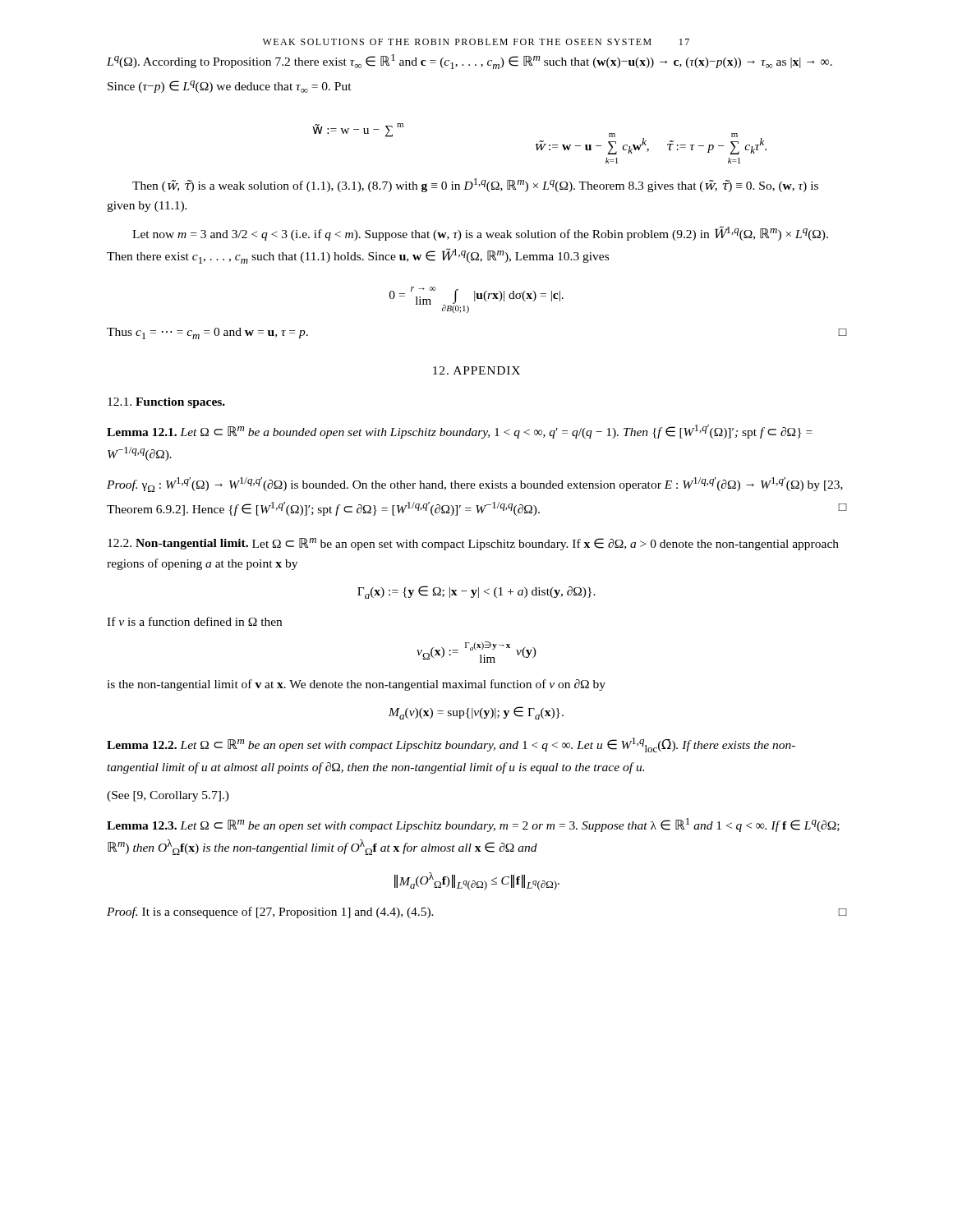
Task: Navigate to the block starting "Lemma 12.3. Let Ω ⊂"
Action: pos(473,836)
